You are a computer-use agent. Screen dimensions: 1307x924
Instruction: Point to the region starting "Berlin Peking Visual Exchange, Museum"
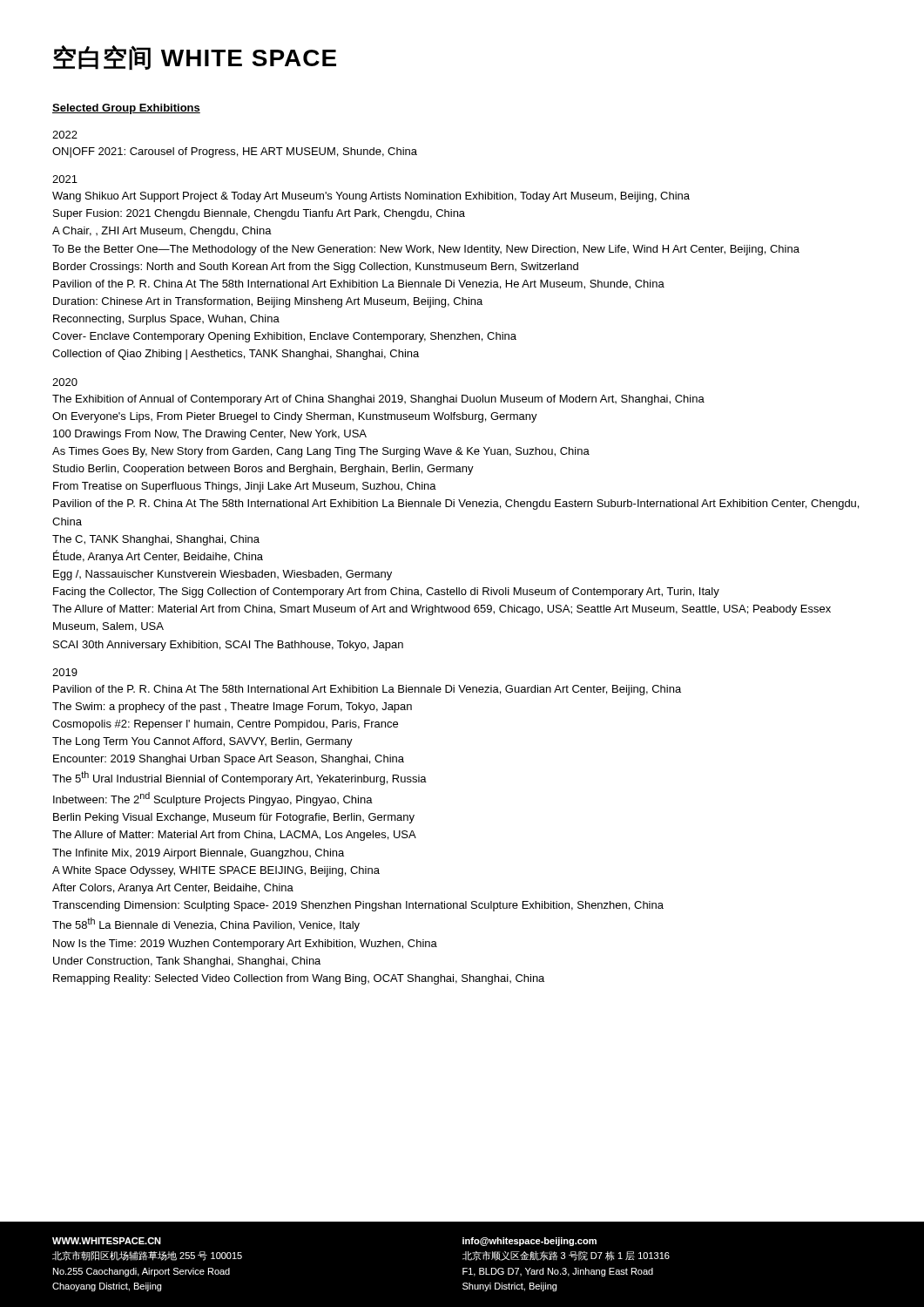coord(233,817)
